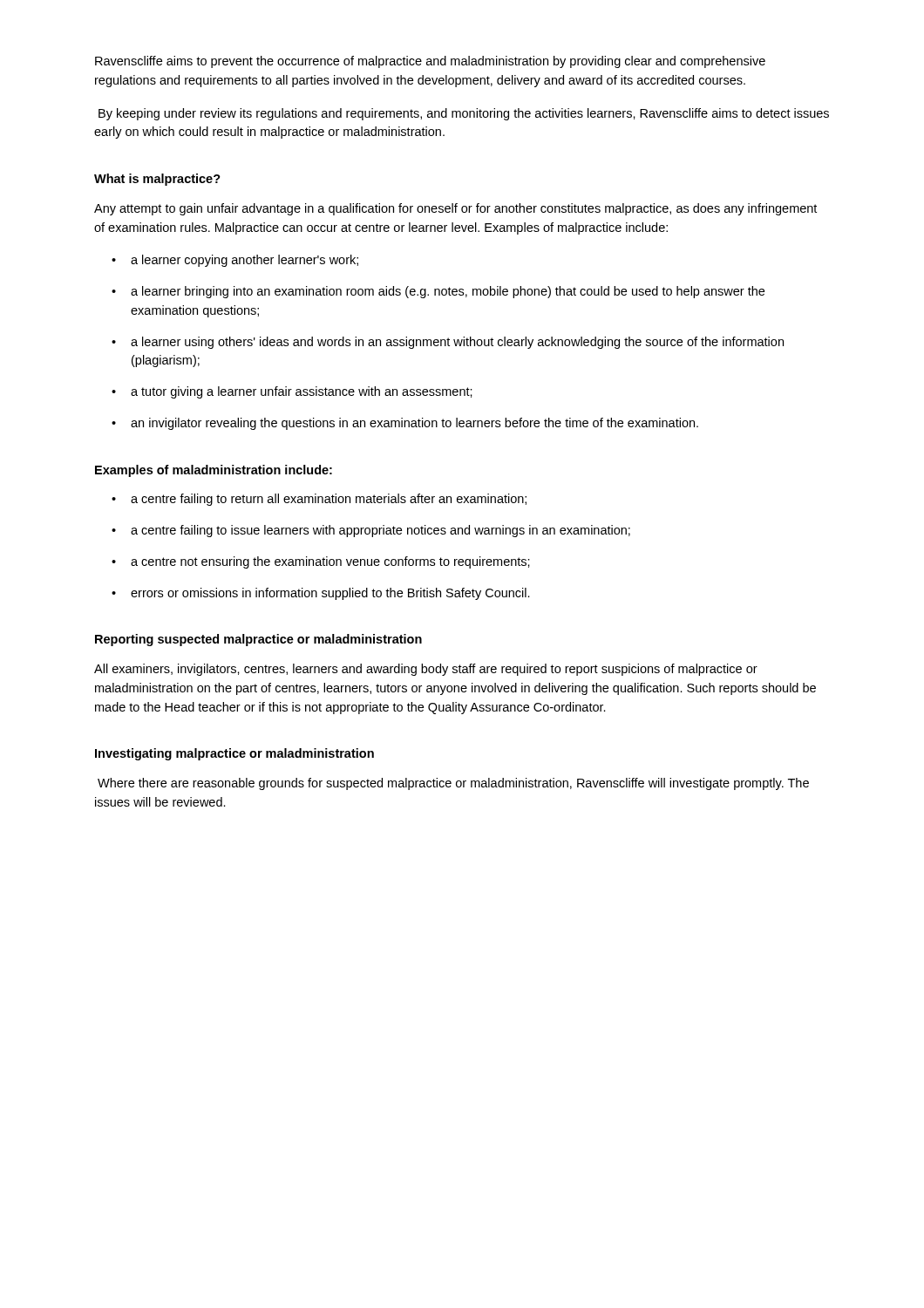Select the list item containing "a learner bringing into"
The image size is (924, 1308).
click(x=471, y=301)
